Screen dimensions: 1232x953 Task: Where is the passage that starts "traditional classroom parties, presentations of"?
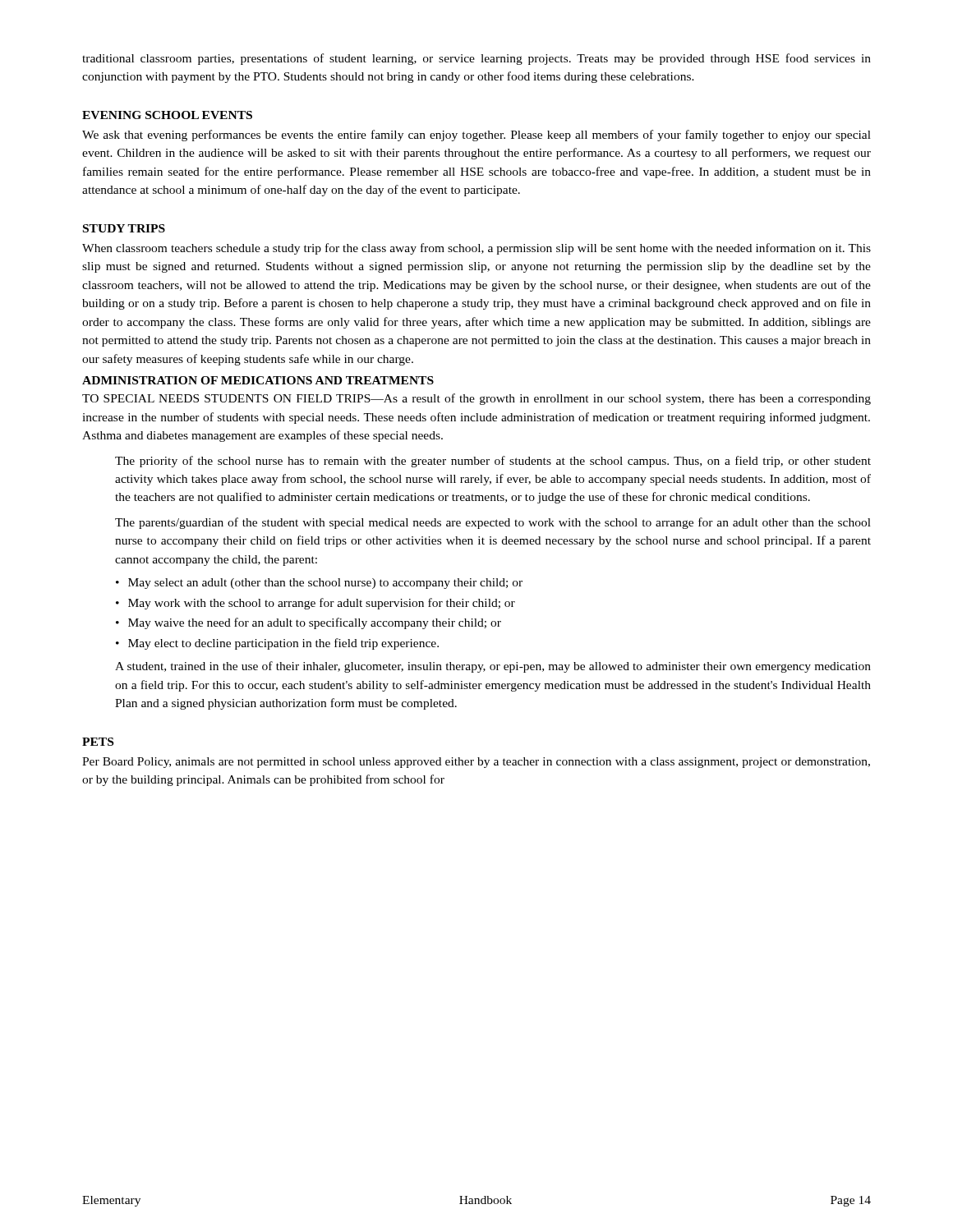(x=476, y=67)
